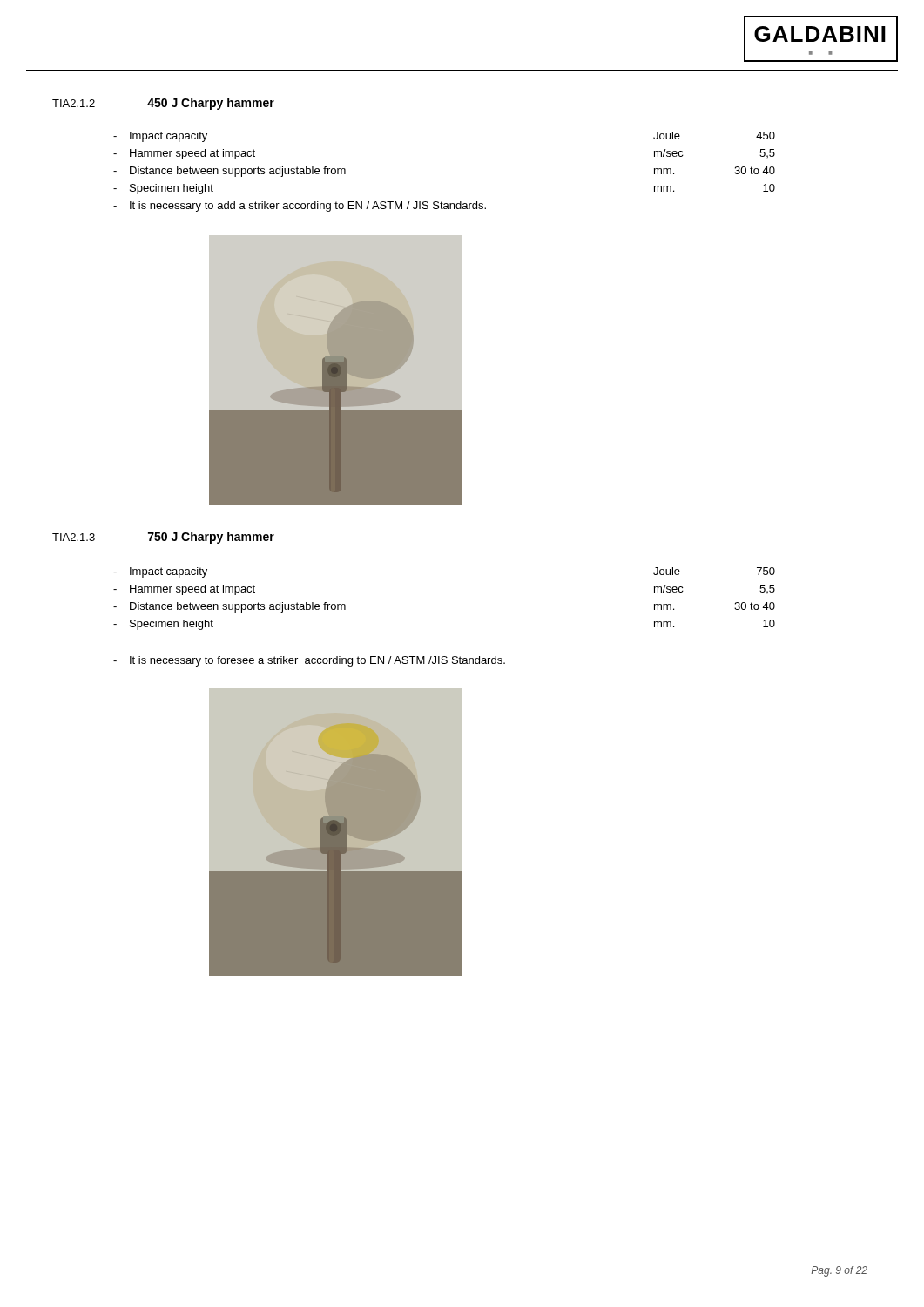Find the region starting "TIA2.1.3 750 J"
This screenshot has width=924, height=1307.
(163, 537)
